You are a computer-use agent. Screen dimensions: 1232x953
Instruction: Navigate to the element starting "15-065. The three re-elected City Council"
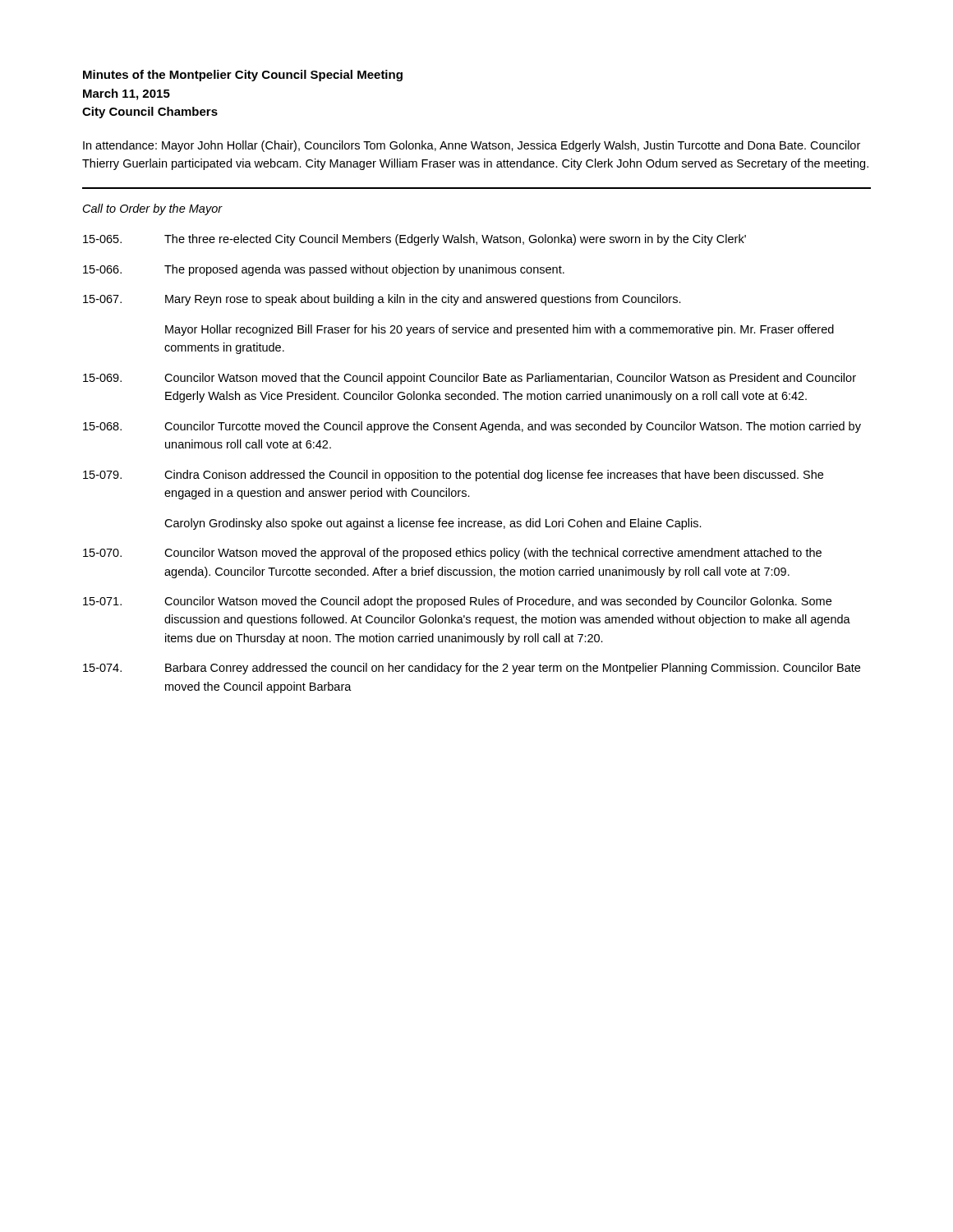point(476,245)
